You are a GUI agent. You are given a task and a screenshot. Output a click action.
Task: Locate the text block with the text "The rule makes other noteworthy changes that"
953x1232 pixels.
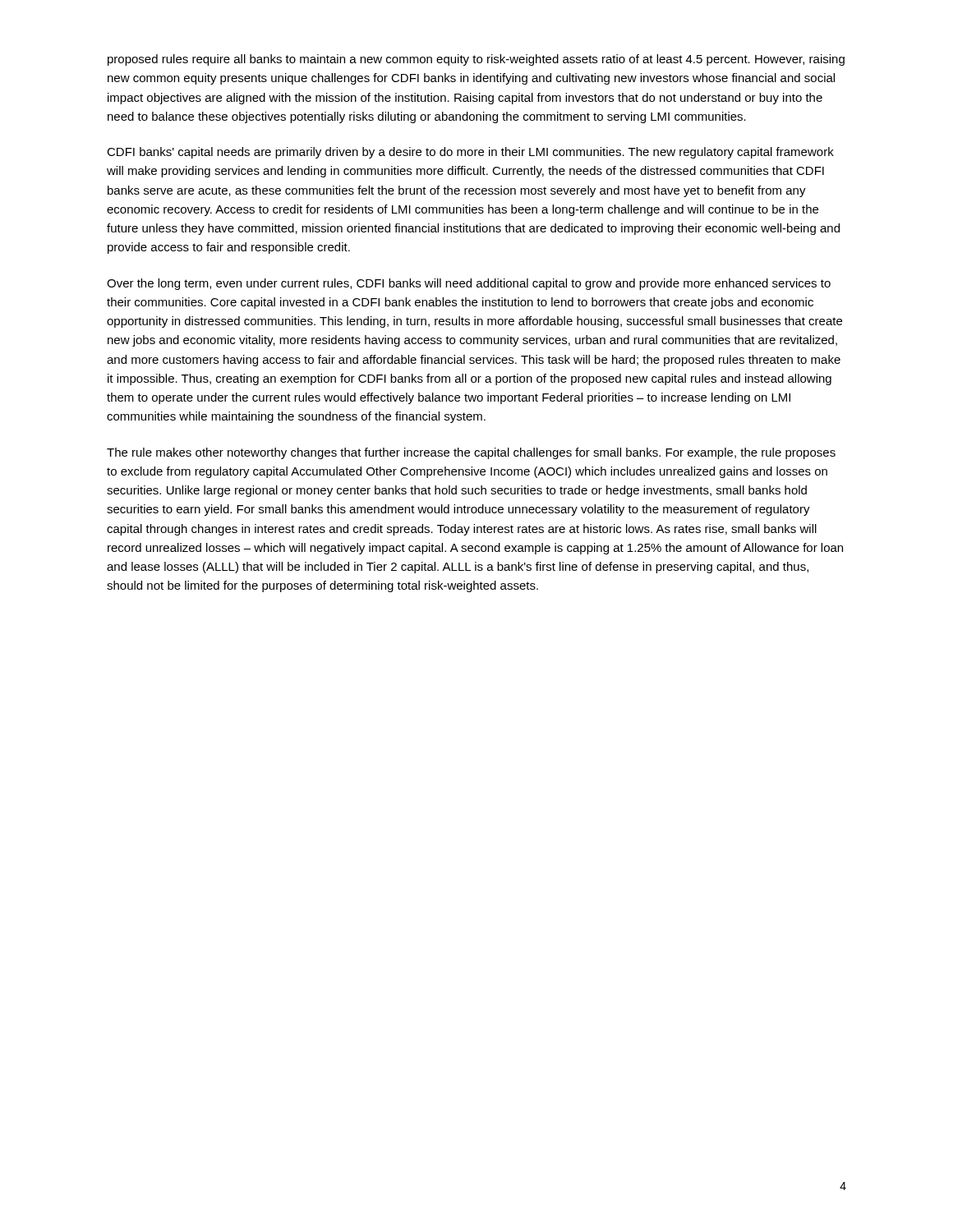[475, 519]
